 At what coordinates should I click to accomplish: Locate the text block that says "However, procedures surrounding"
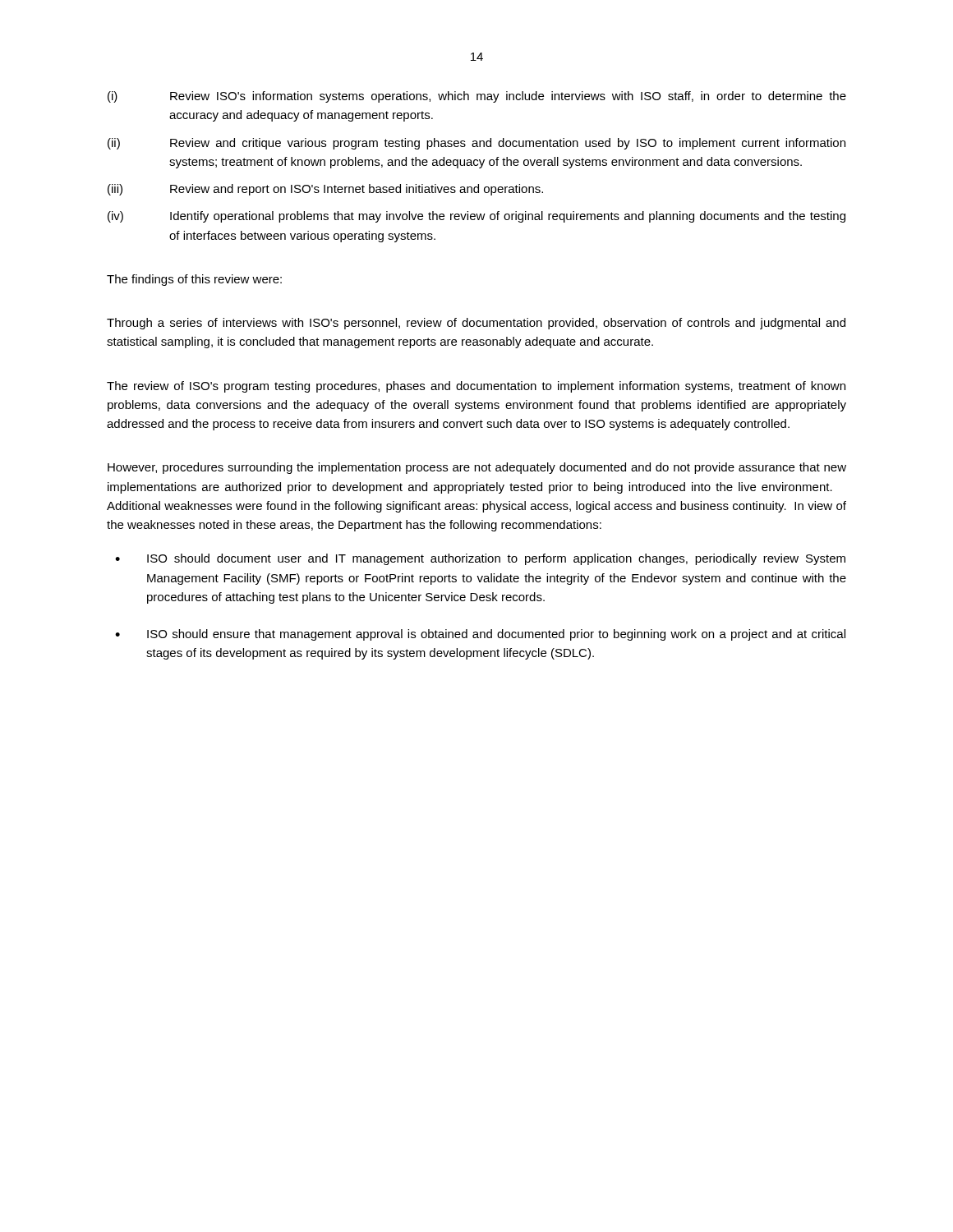click(476, 496)
